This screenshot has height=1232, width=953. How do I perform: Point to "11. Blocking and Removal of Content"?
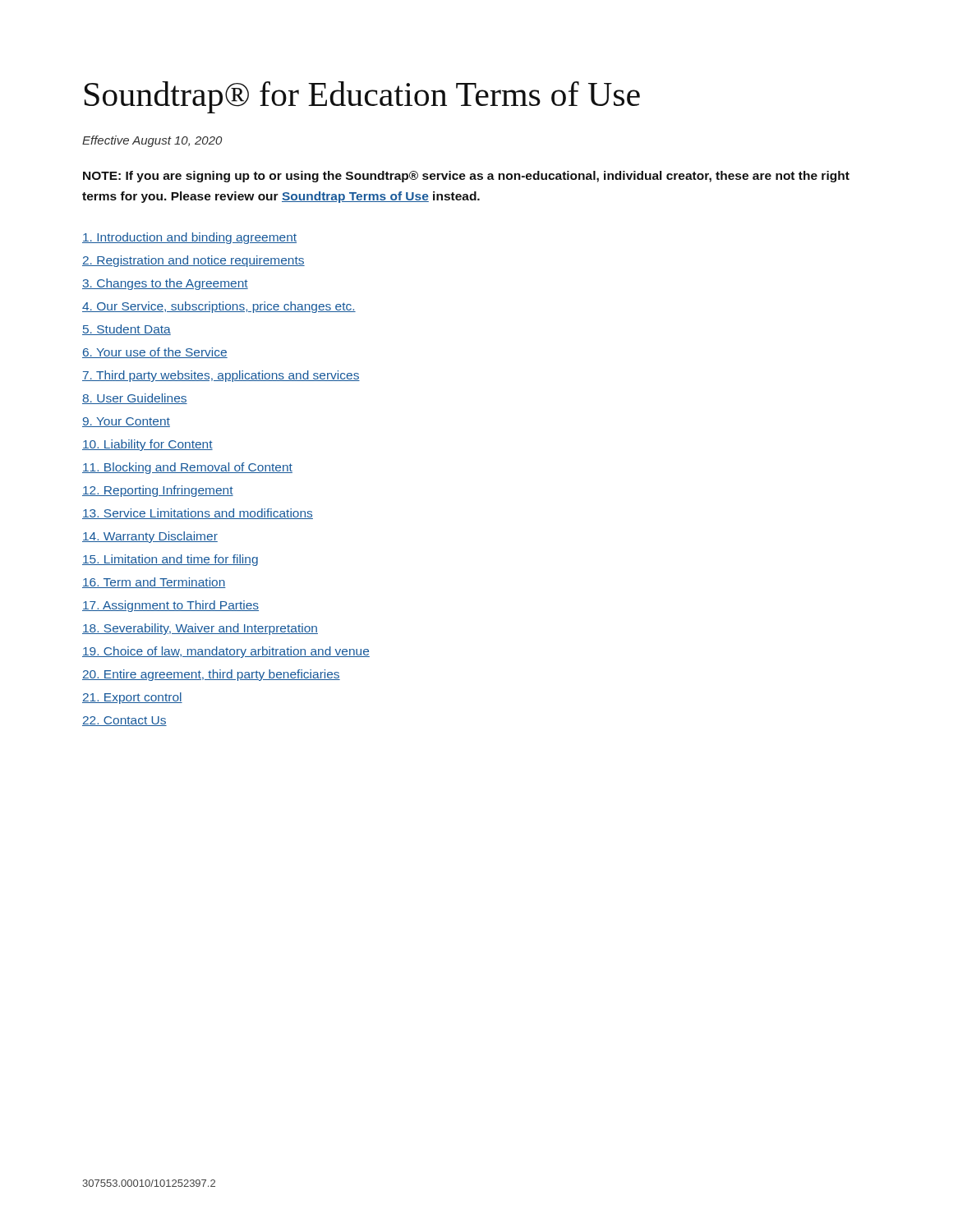187,467
